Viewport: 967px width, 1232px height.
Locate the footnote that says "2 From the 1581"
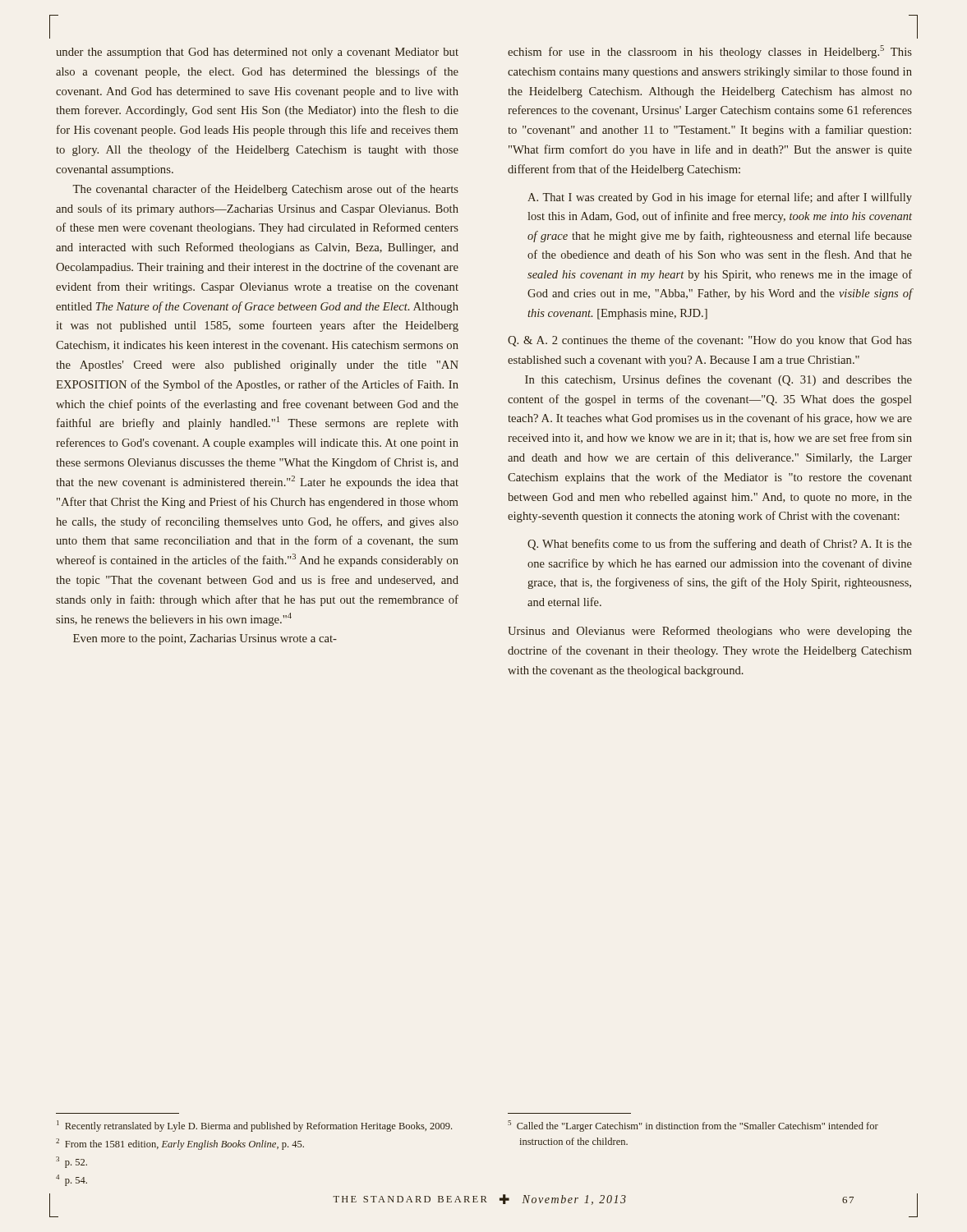click(x=180, y=1143)
